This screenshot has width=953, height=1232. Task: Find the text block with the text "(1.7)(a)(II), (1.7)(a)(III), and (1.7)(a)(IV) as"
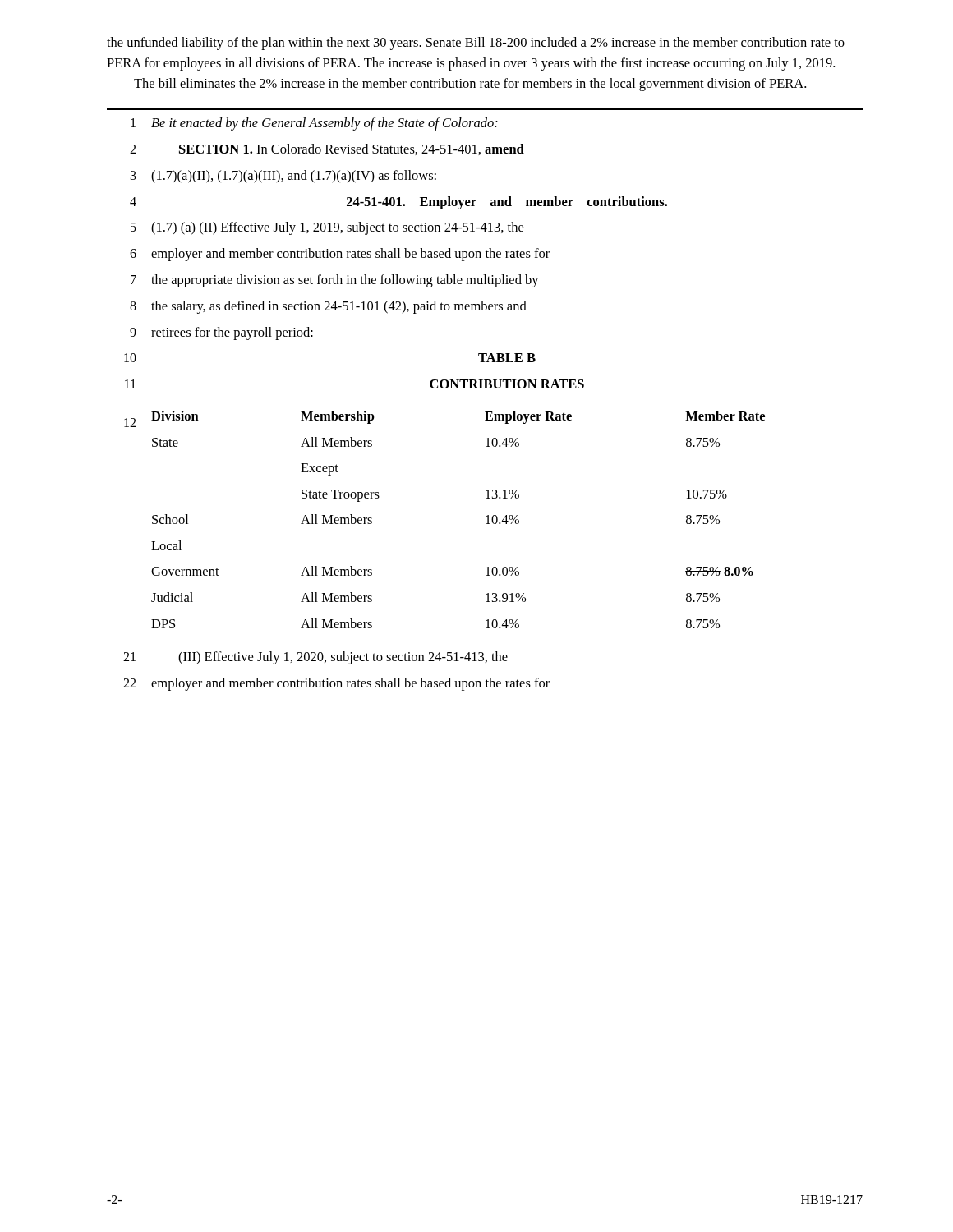294,175
